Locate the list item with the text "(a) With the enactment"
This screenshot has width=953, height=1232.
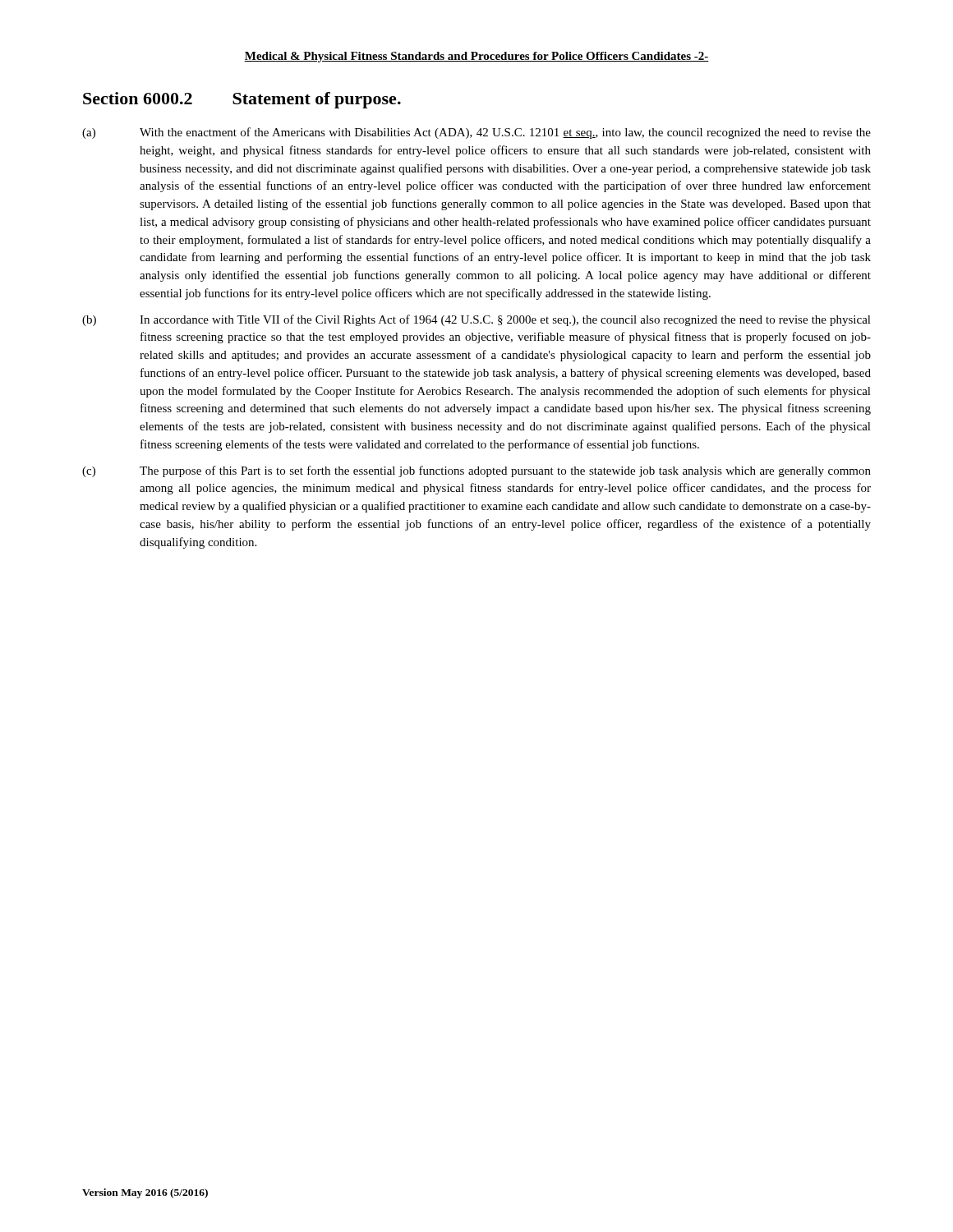(x=476, y=213)
